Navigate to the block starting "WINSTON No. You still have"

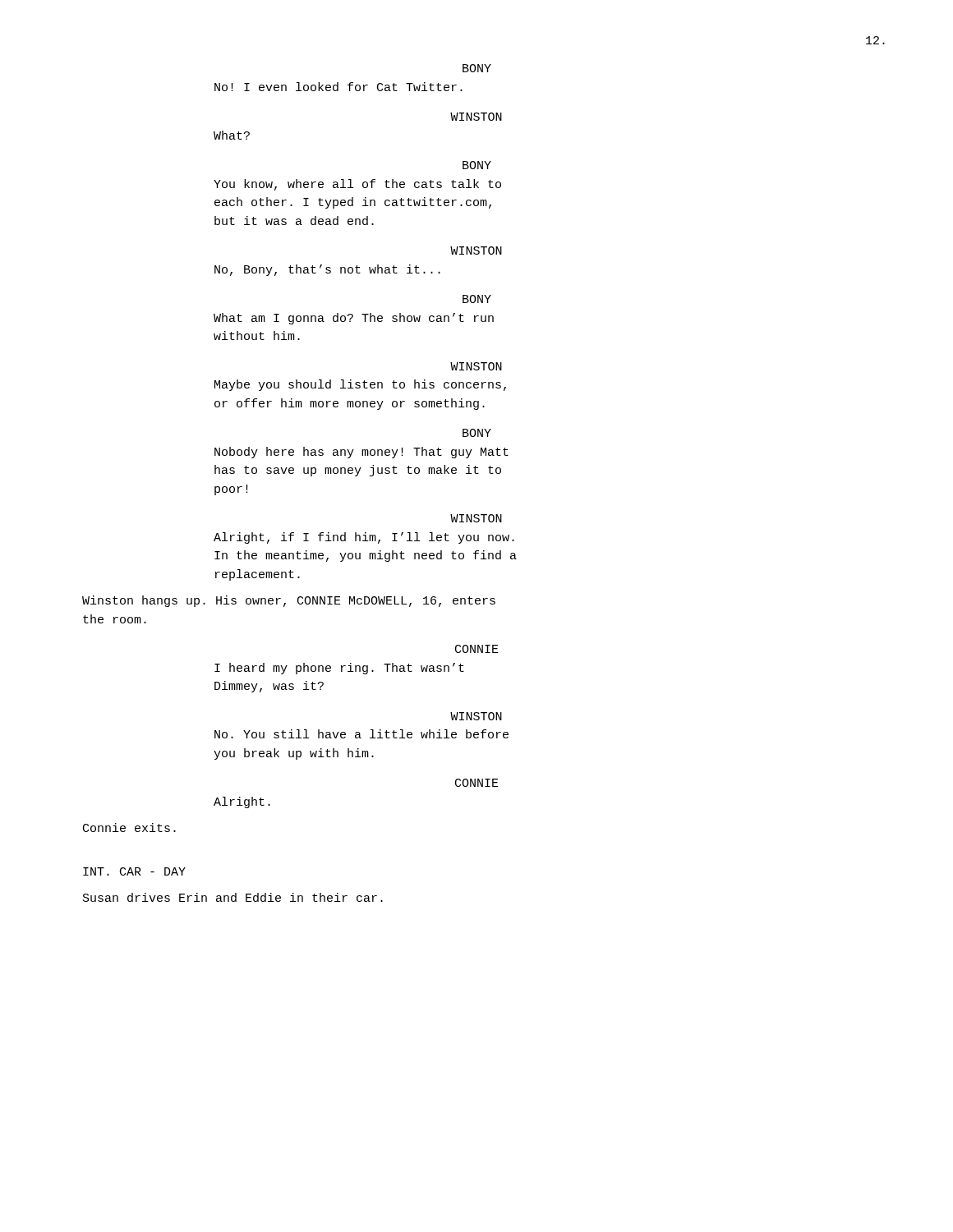tap(476, 736)
